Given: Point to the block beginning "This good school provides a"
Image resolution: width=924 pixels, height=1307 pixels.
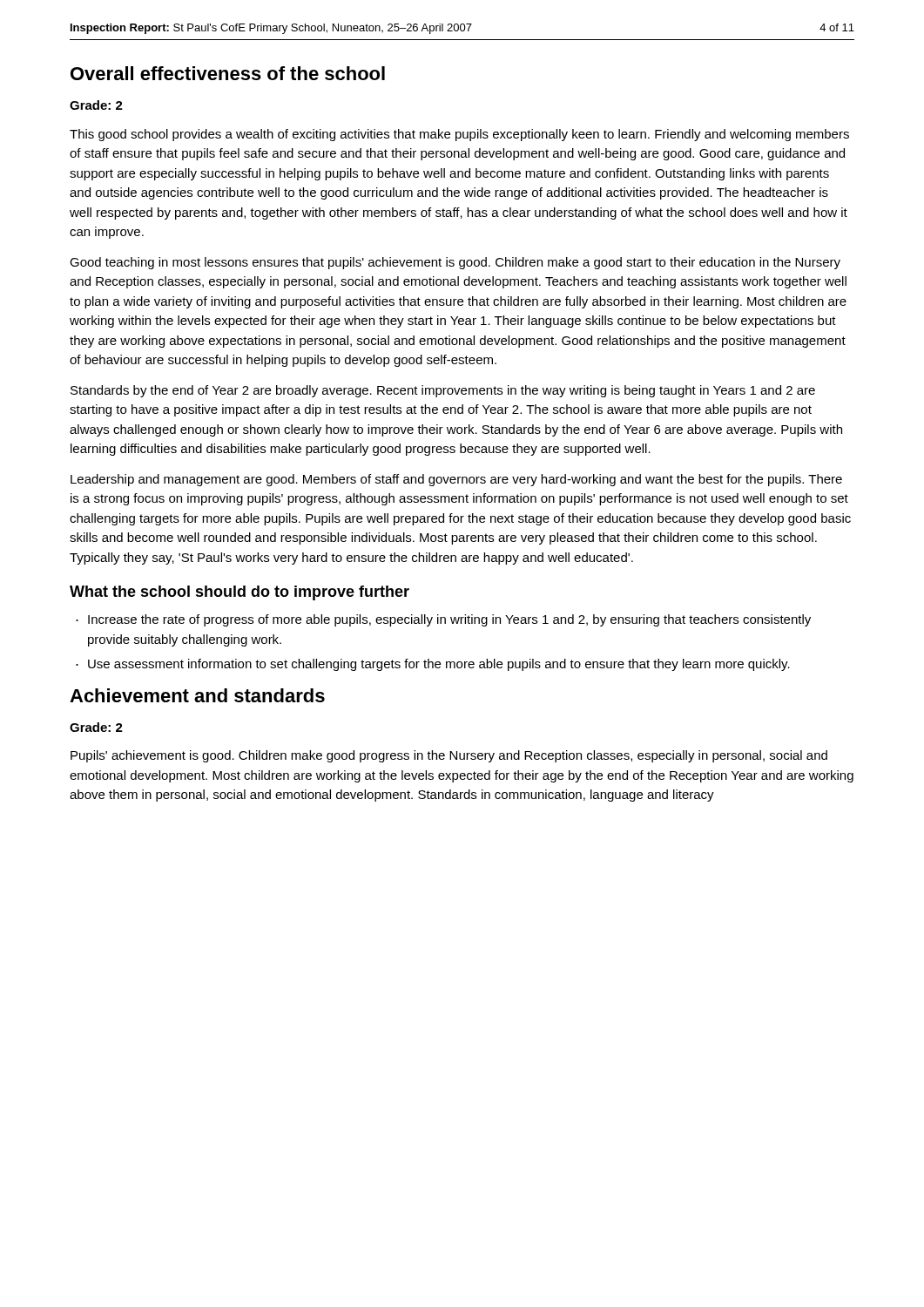Looking at the screenshot, I should coord(462,183).
